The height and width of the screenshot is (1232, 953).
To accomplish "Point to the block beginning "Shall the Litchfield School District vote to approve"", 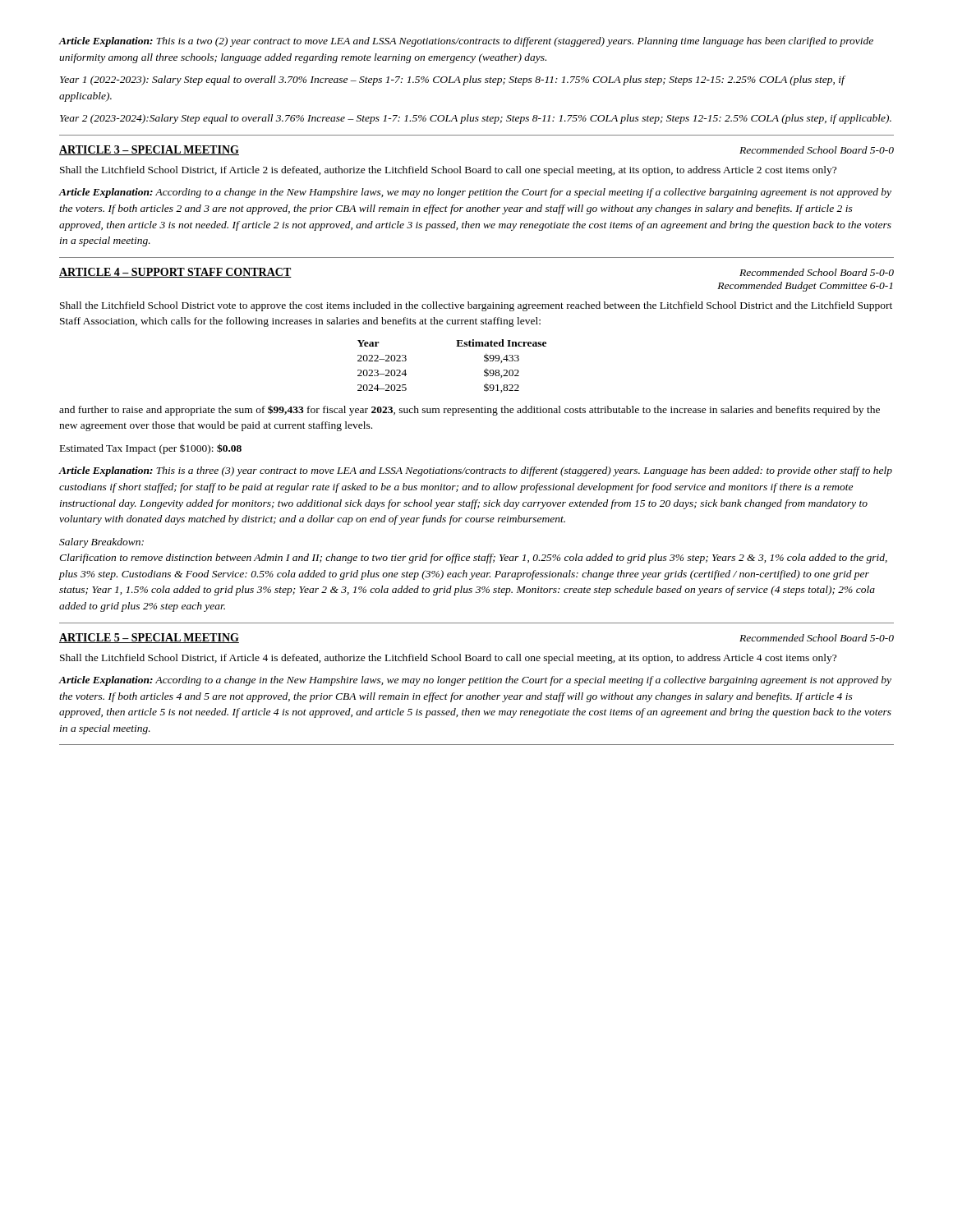I will click(x=476, y=313).
